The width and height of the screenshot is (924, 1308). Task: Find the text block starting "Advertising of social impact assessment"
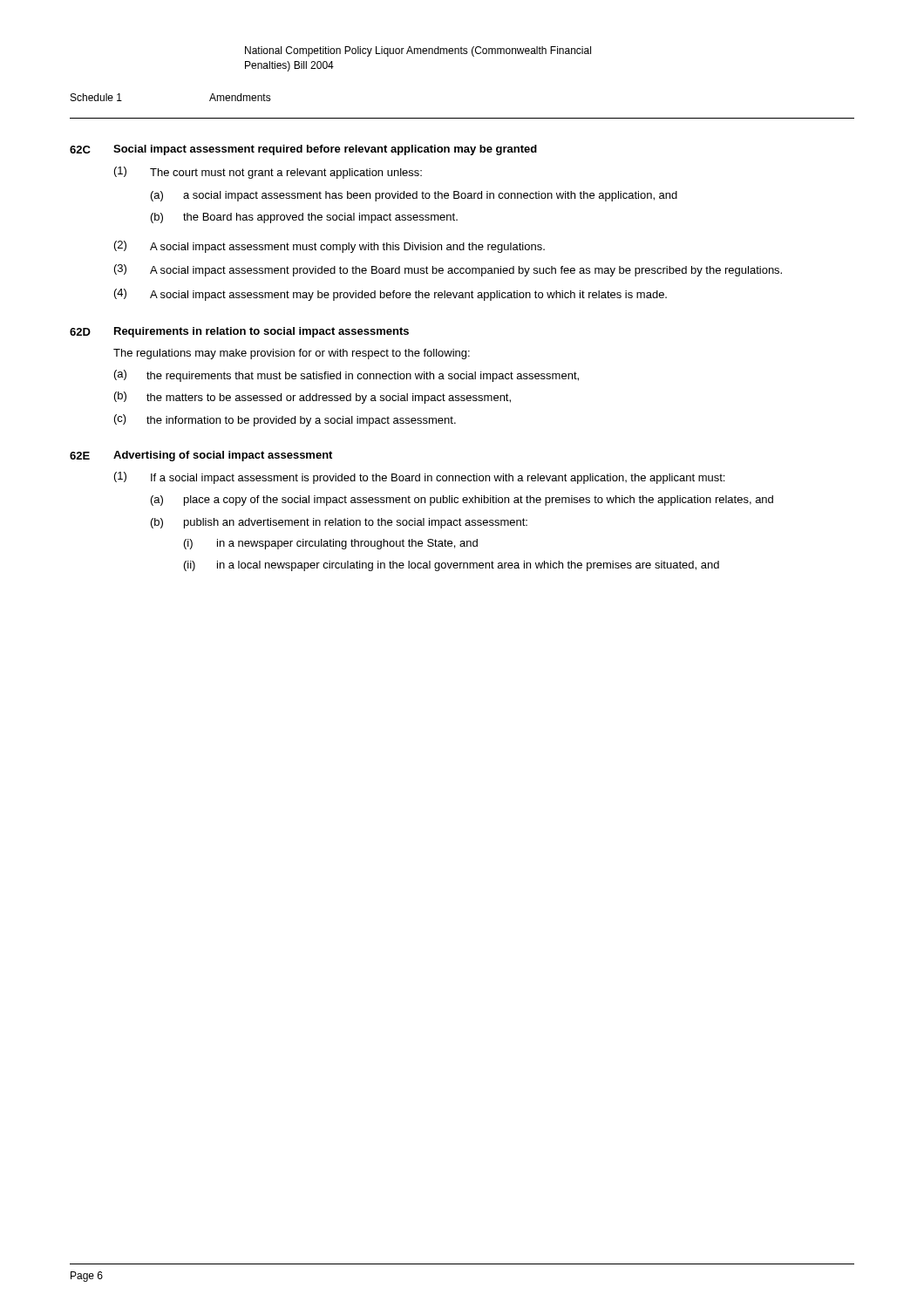223,455
